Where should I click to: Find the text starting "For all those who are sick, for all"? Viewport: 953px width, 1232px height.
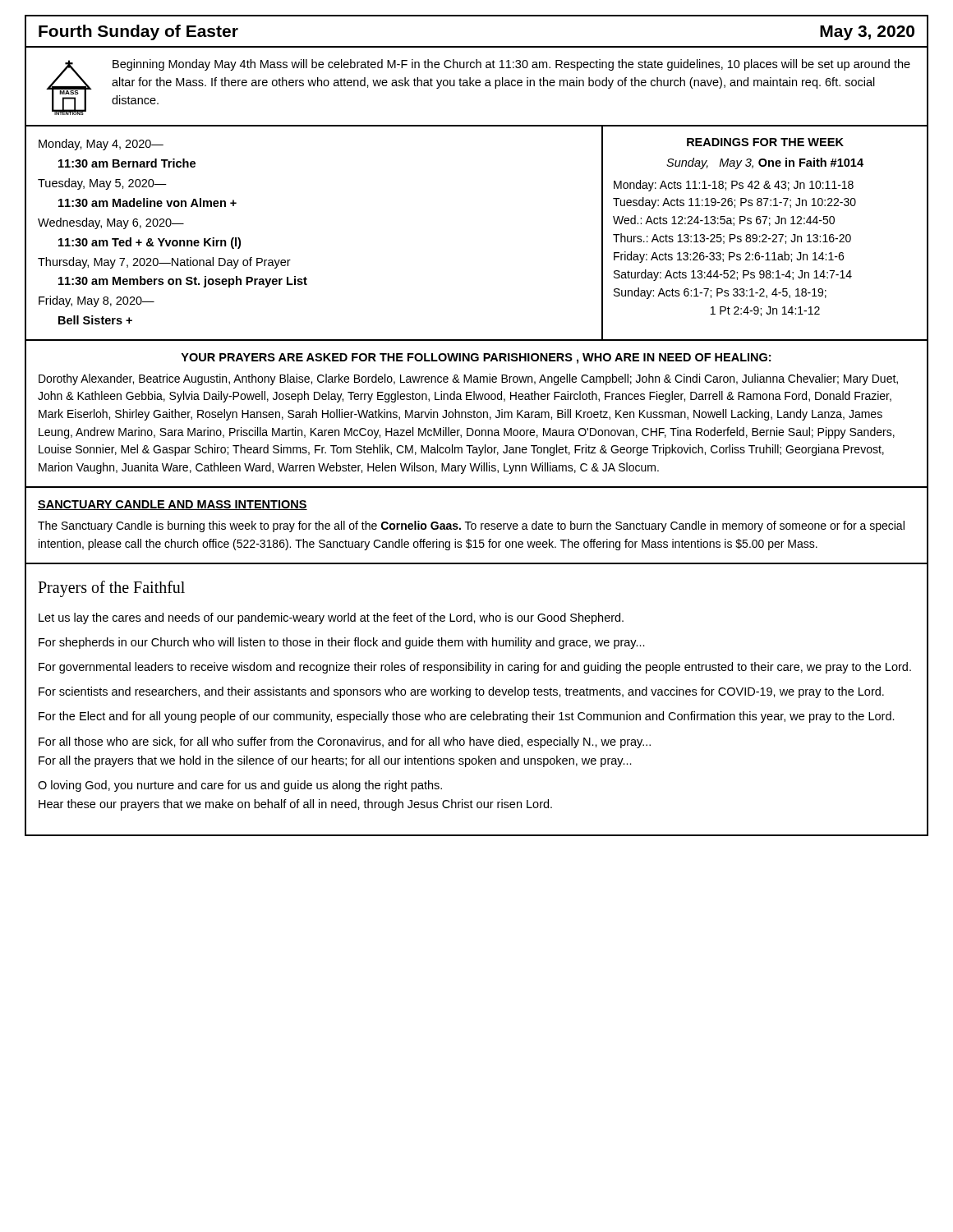pos(345,751)
